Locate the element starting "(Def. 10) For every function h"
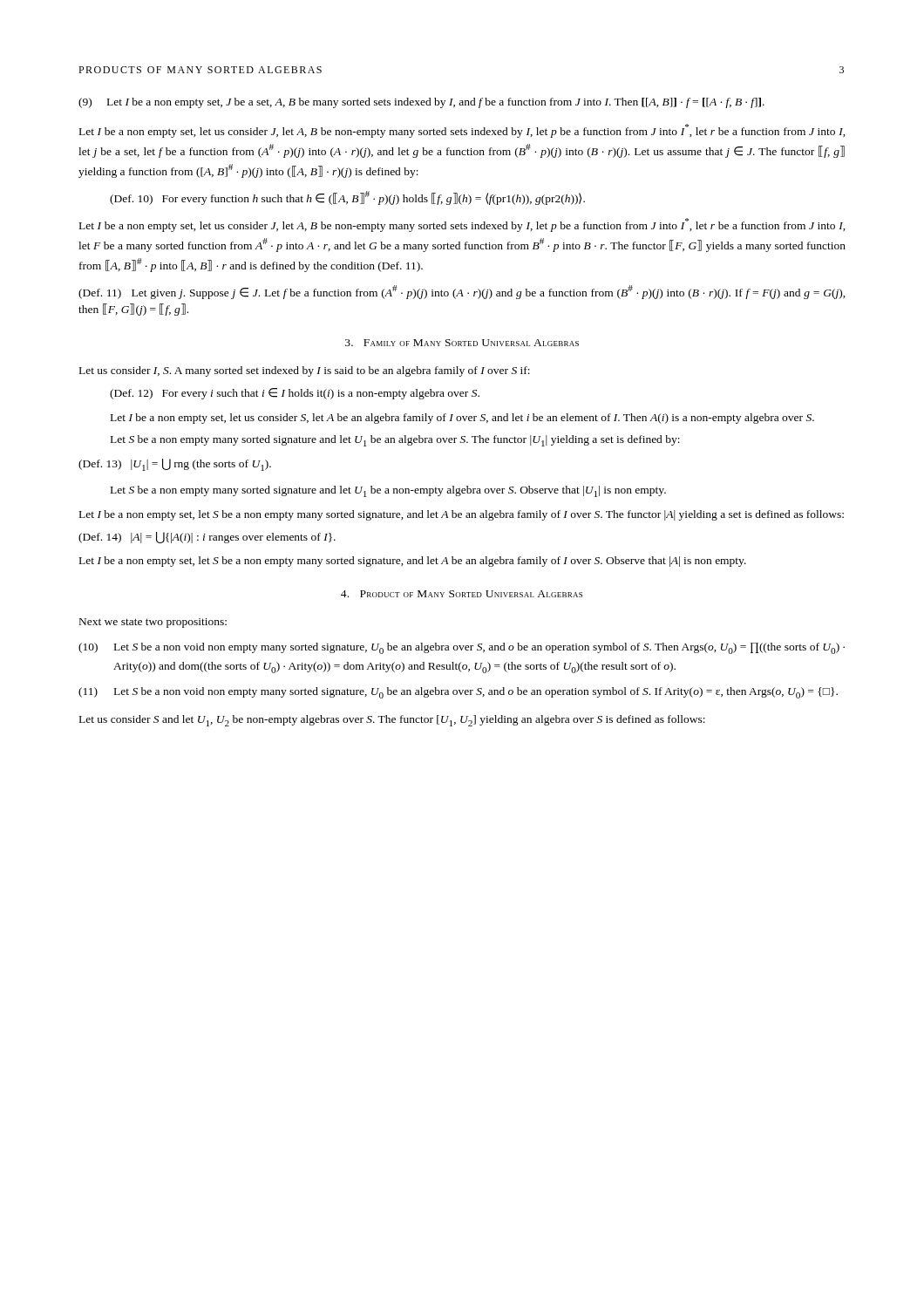Screen dimensions: 1308x924 [x=348, y=197]
